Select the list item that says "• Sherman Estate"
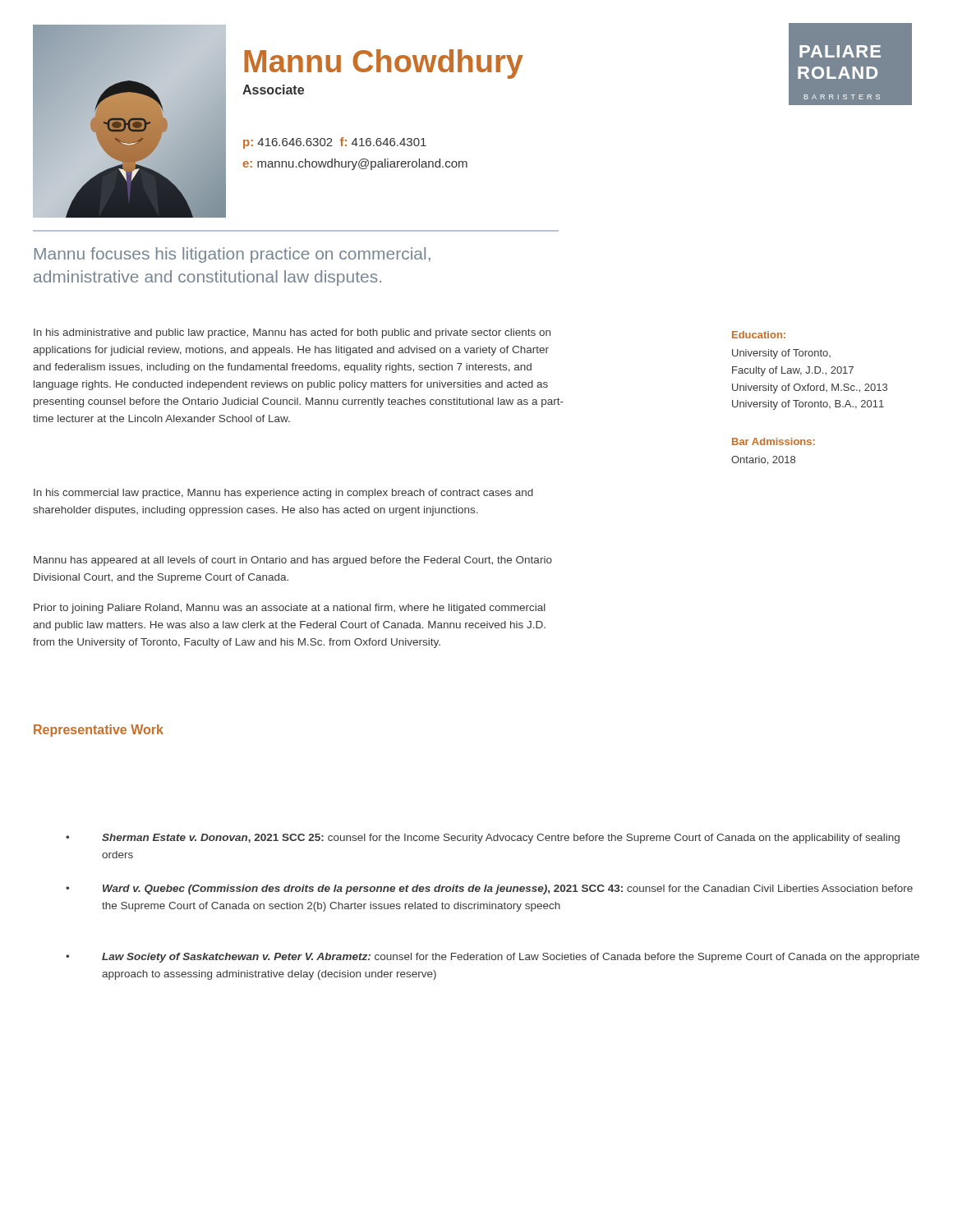 [498, 847]
